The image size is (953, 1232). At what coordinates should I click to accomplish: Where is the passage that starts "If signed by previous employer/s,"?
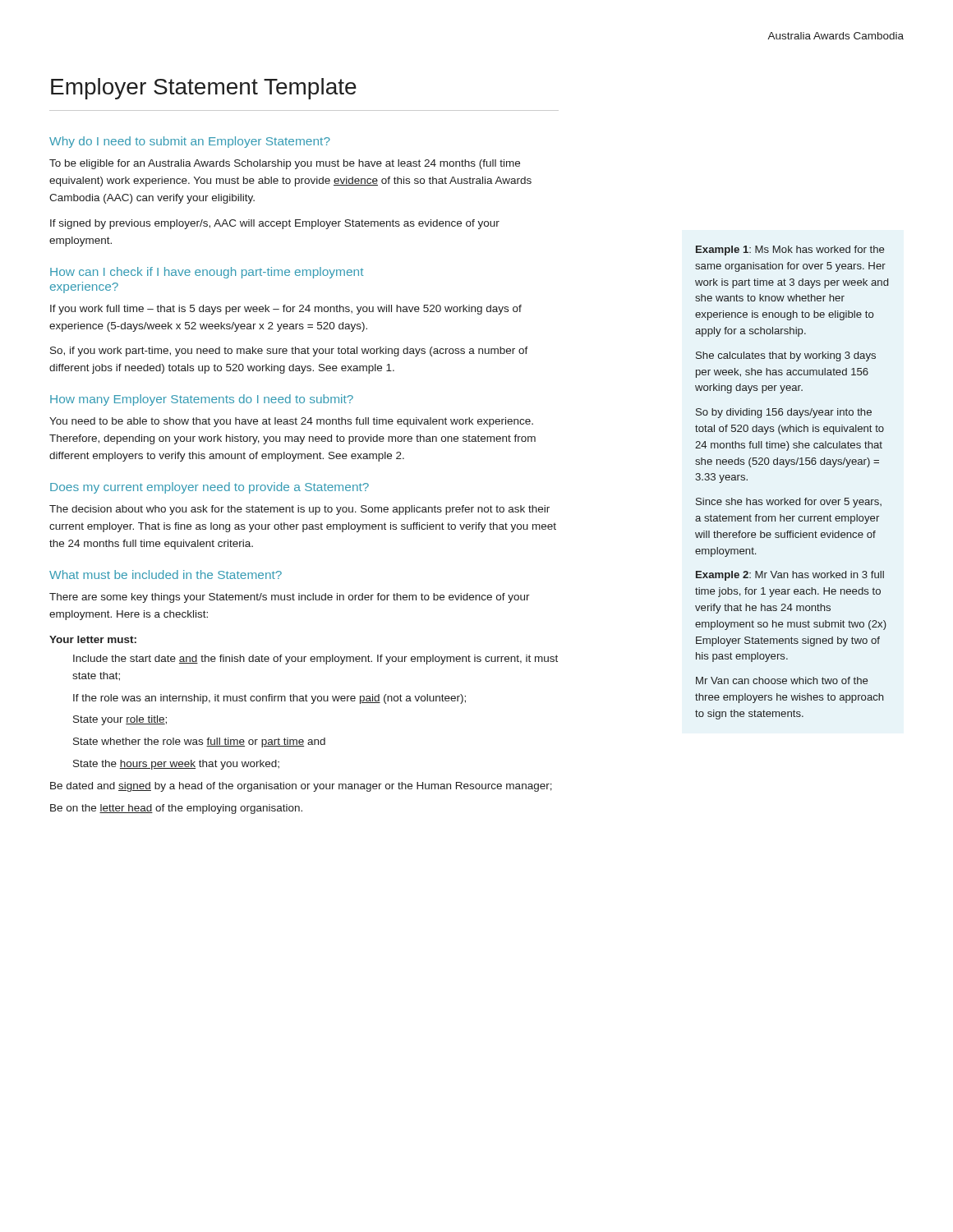click(274, 231)
